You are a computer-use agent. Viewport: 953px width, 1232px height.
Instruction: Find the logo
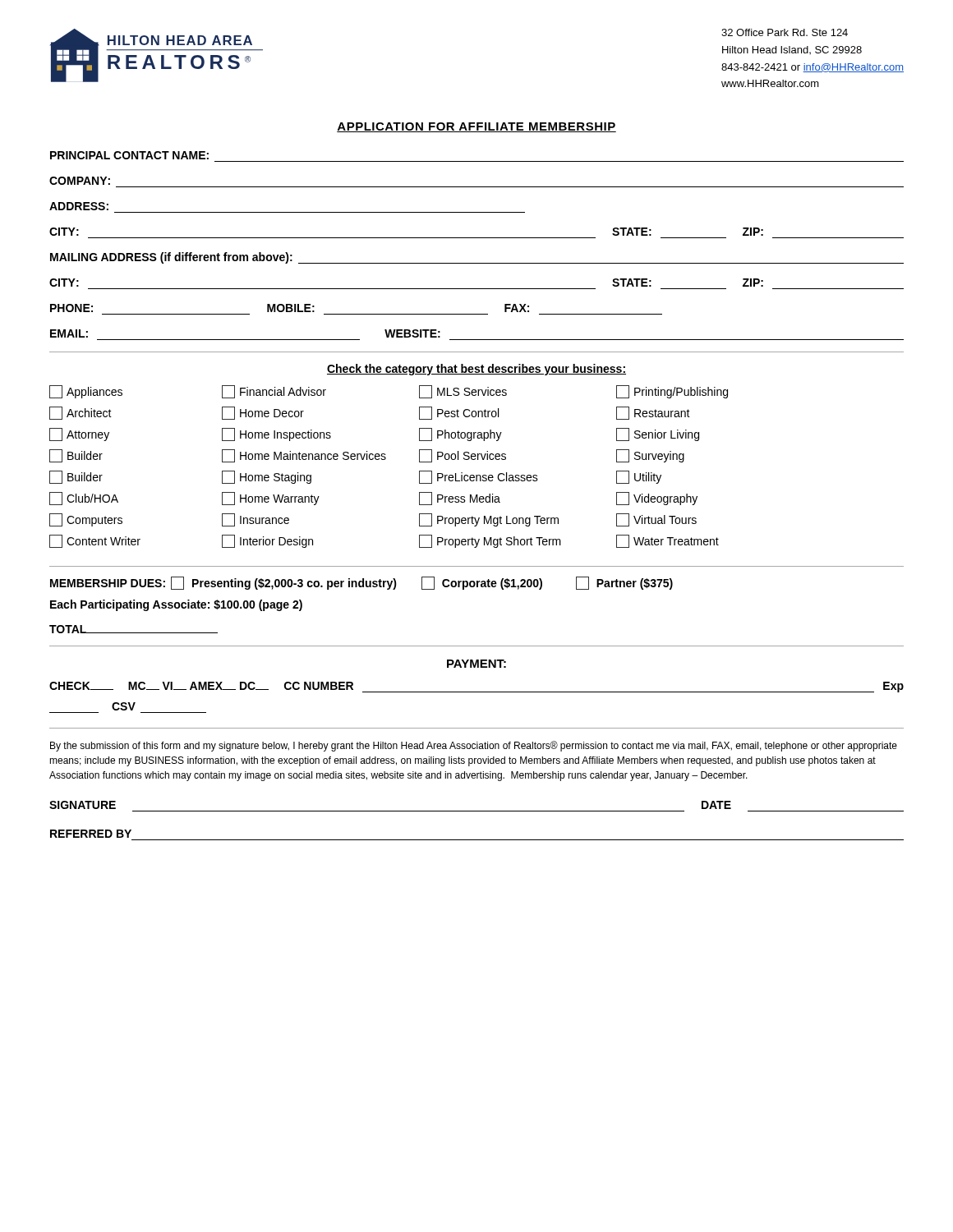156,57
